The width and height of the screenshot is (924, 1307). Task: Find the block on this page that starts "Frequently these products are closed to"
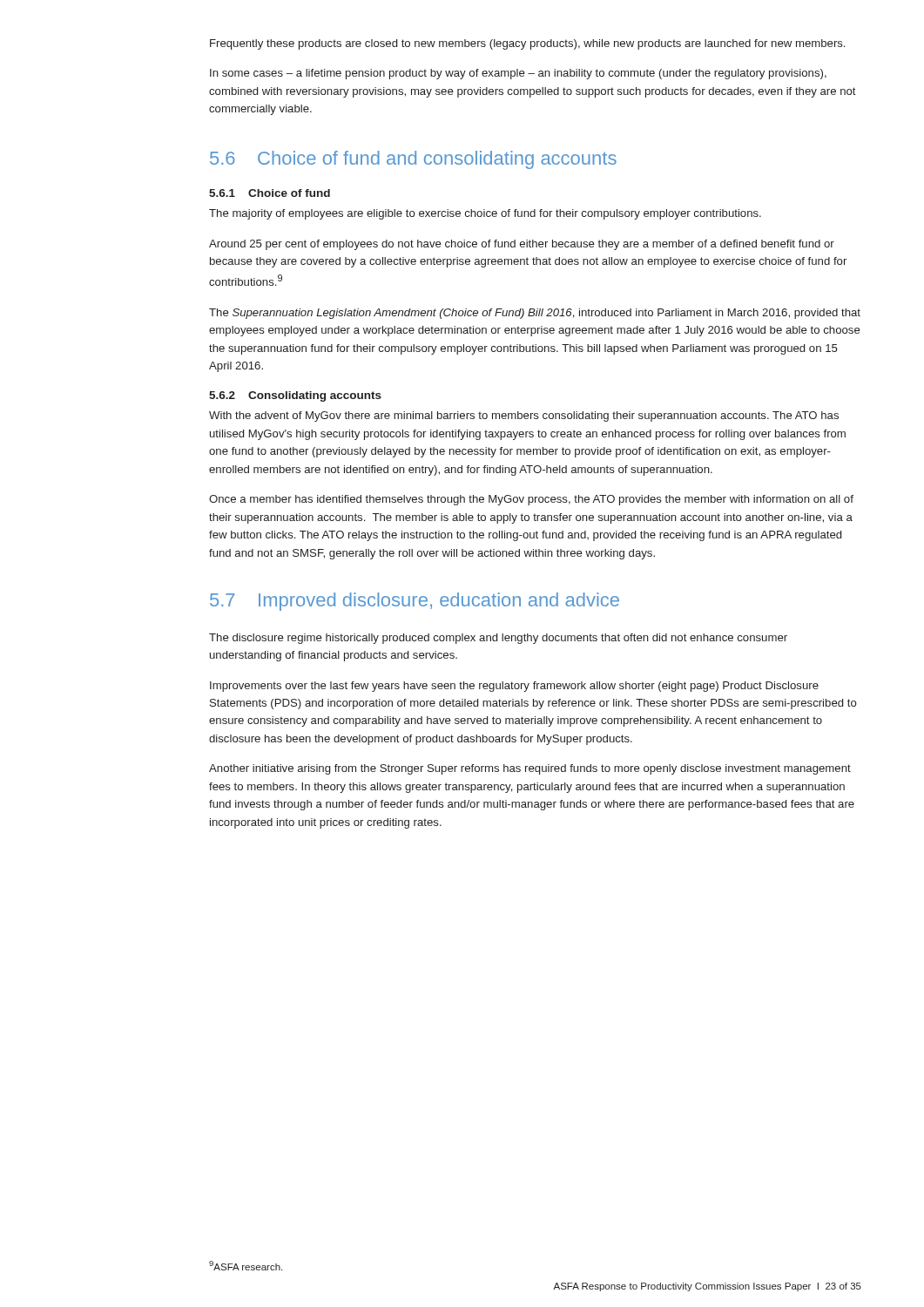pyautogui.click(x=528, y=43)
